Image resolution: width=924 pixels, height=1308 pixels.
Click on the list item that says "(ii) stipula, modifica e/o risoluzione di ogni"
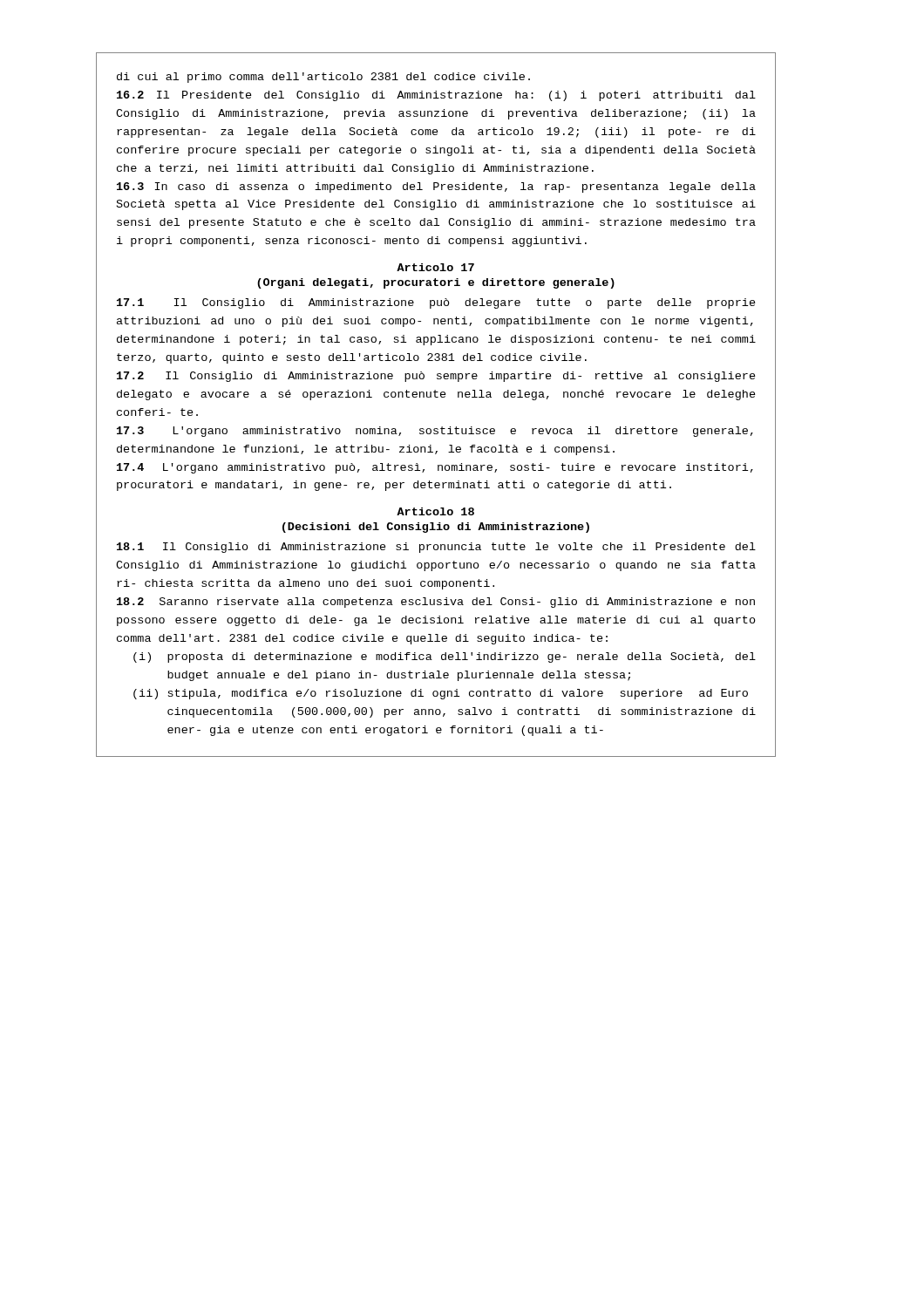click(x=444, y=713)
